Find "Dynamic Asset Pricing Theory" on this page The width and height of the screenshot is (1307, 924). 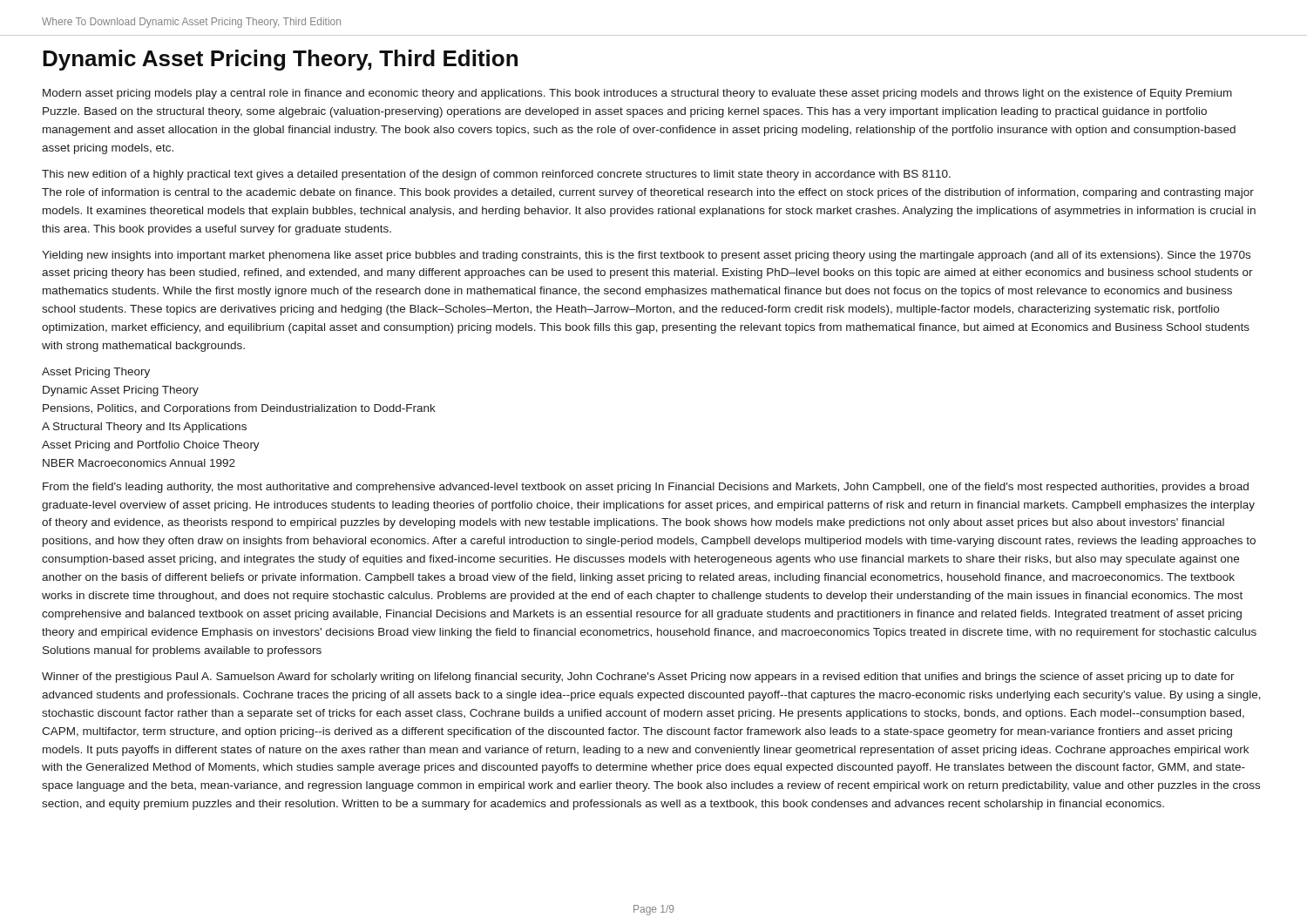(x=120, y=390)
